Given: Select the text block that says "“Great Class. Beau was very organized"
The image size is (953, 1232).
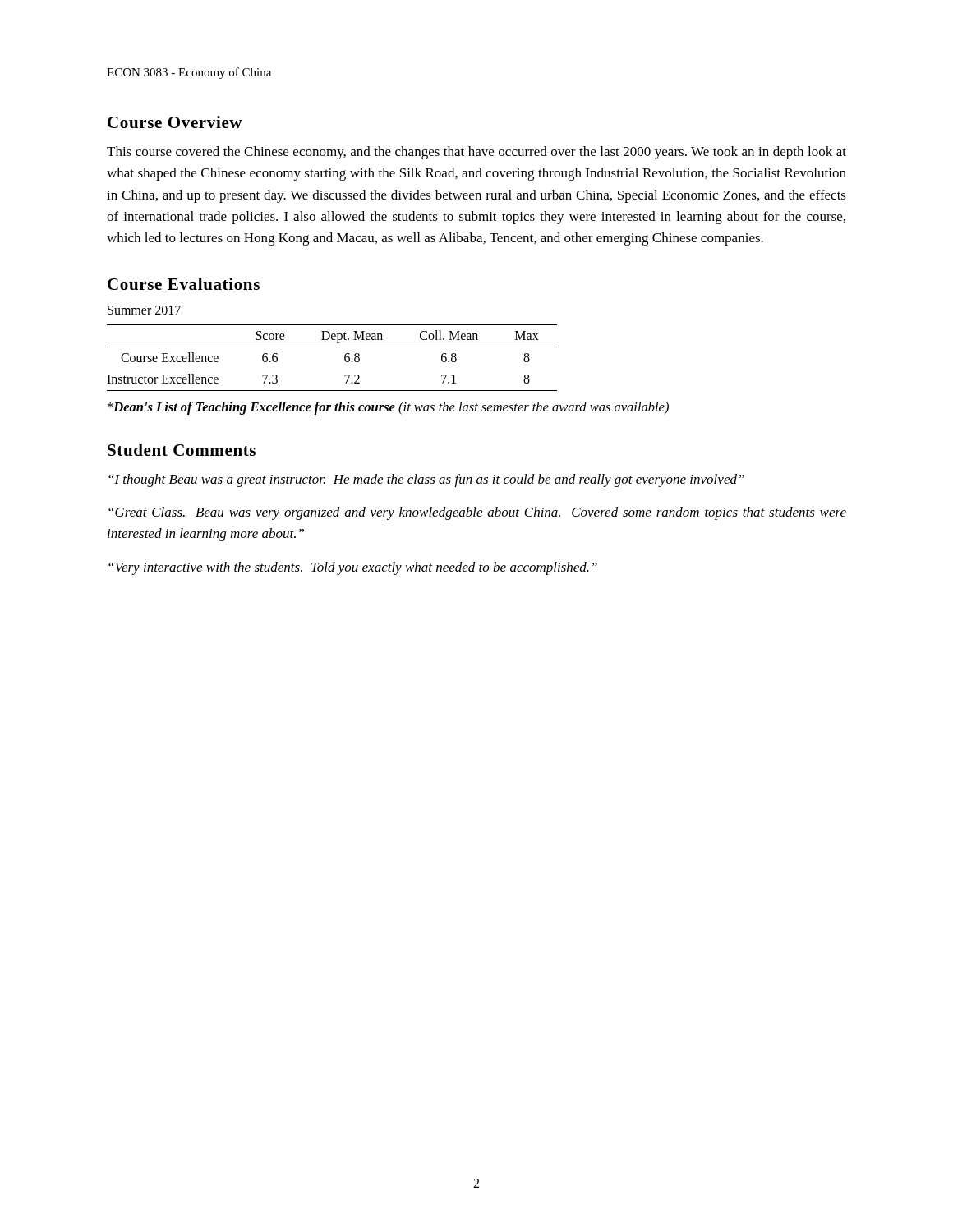Looking at the screenshot, I should [x=476, y=523].
